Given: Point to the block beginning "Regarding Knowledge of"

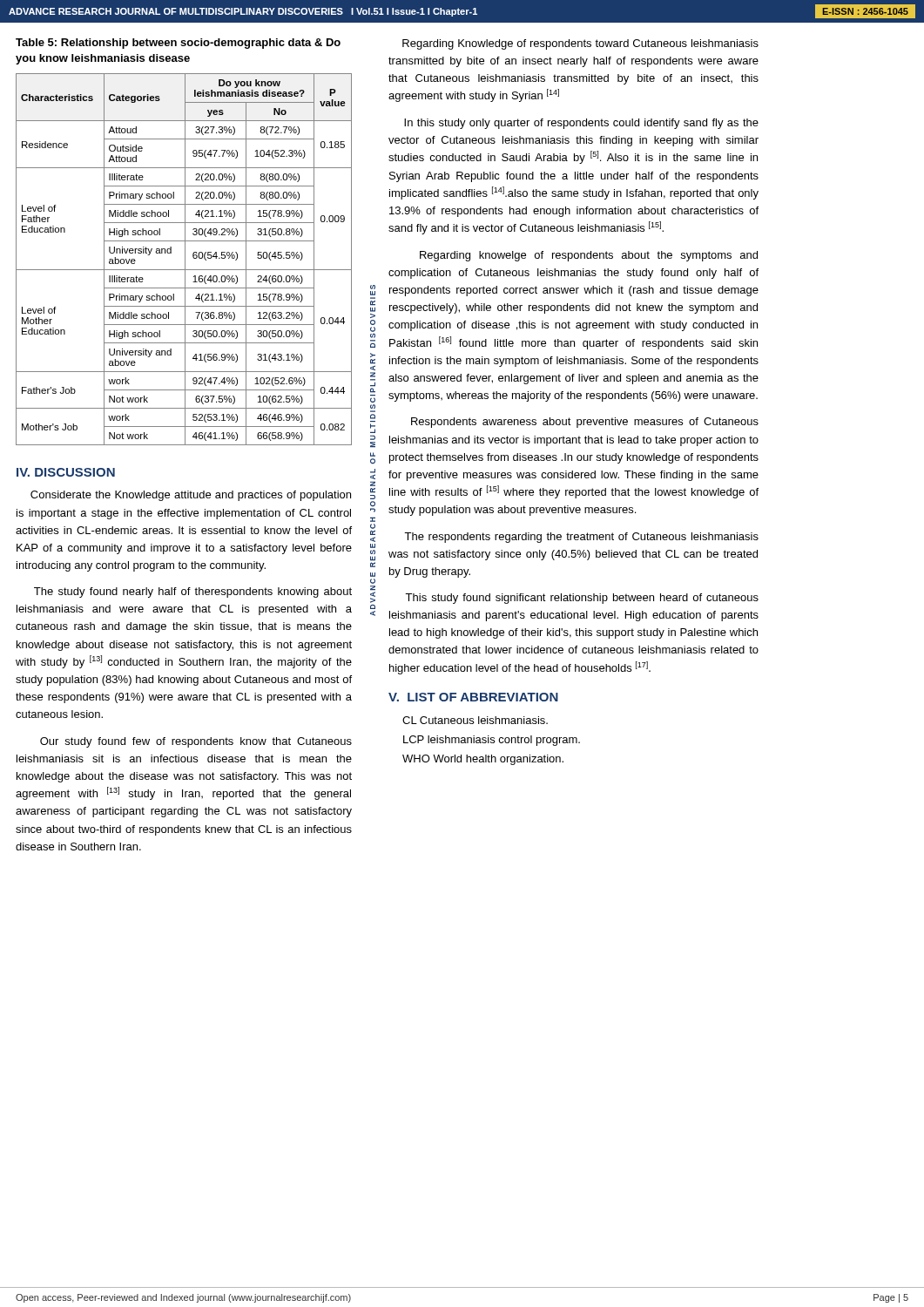Looking at the screenshot, I should 573,70.
